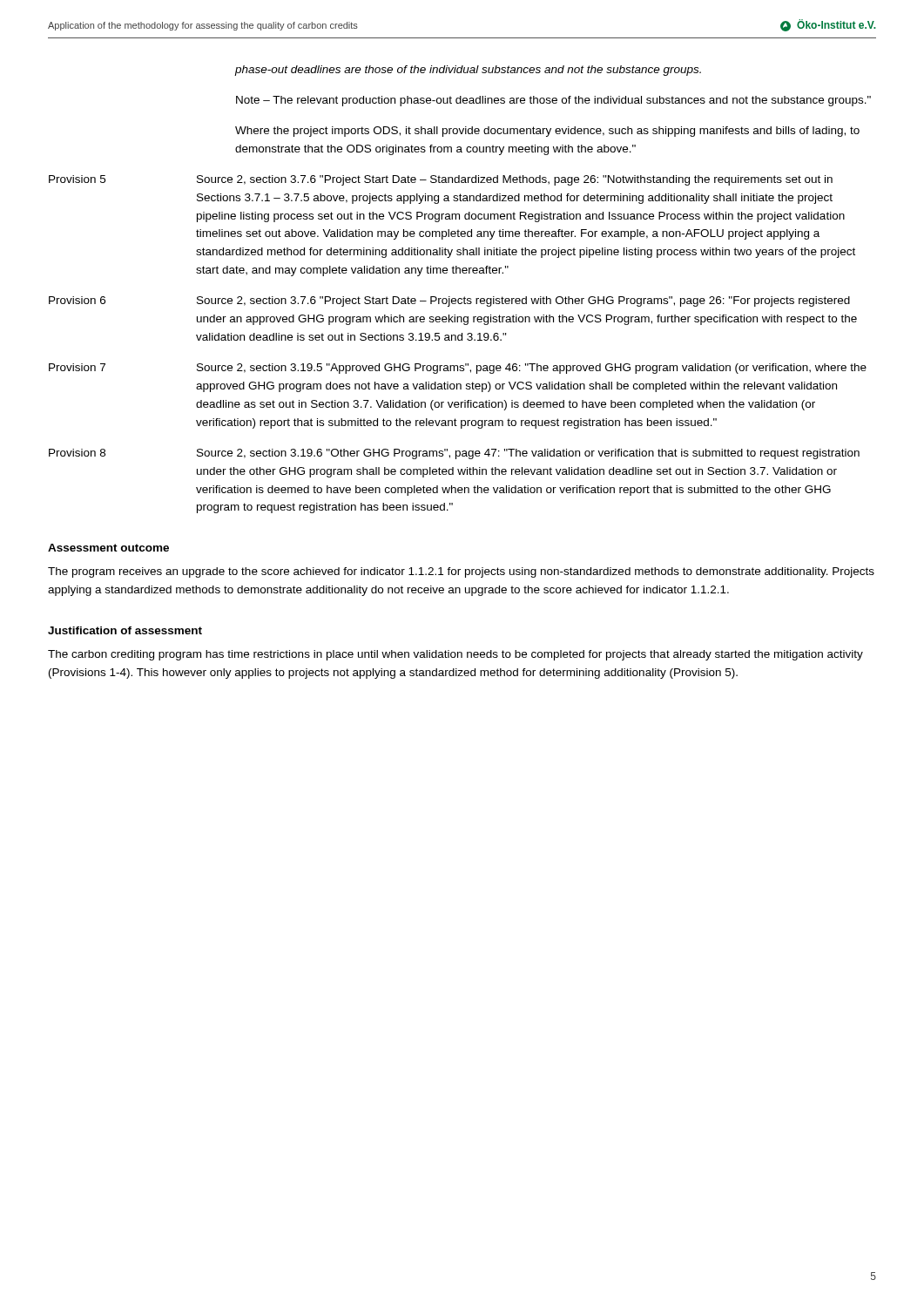Navigate to the region starting "Provision 8 Source 2, section 3.19.6 "Other GHG"

462,481
